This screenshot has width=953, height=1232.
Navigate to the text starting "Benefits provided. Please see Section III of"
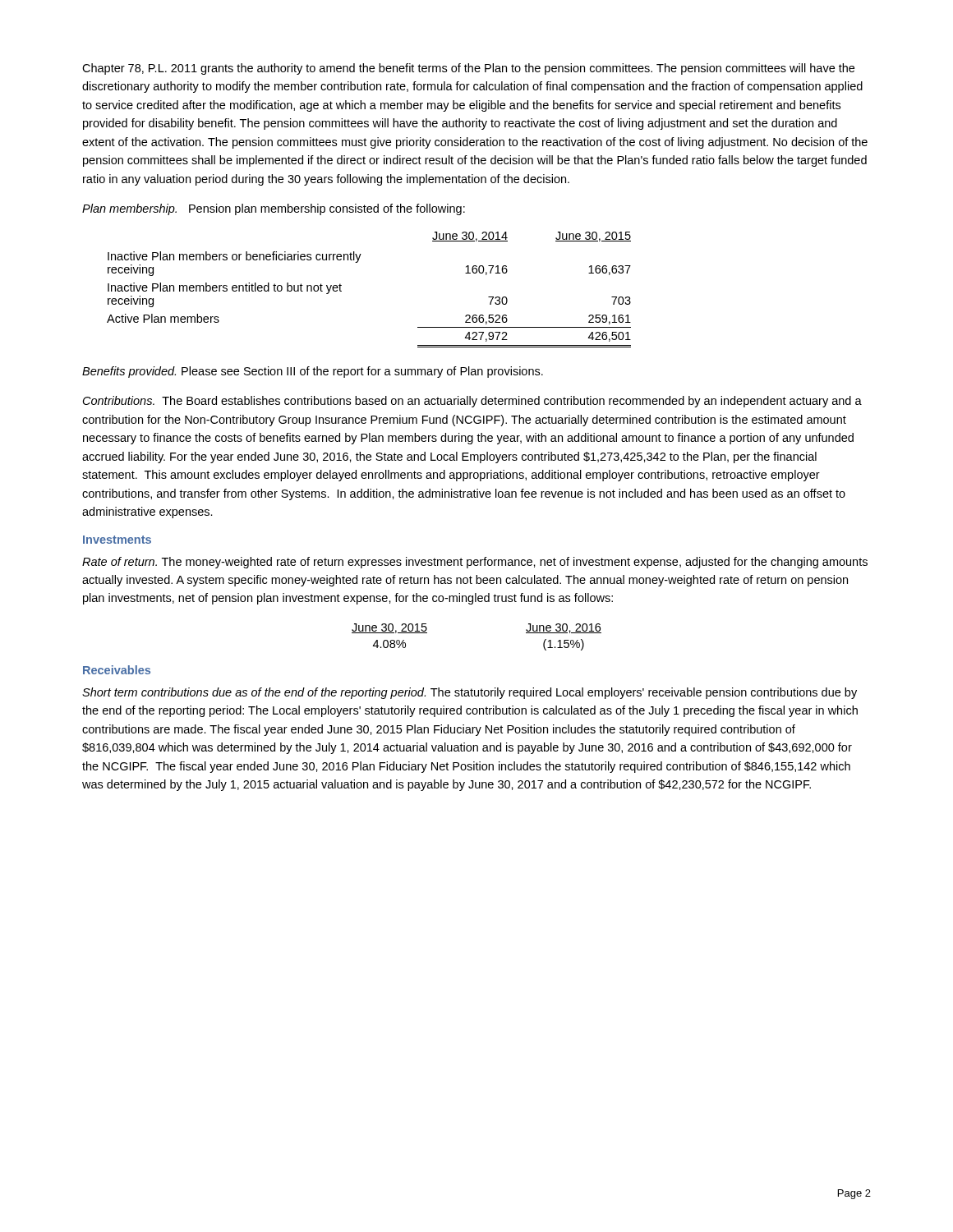point(313,371)
